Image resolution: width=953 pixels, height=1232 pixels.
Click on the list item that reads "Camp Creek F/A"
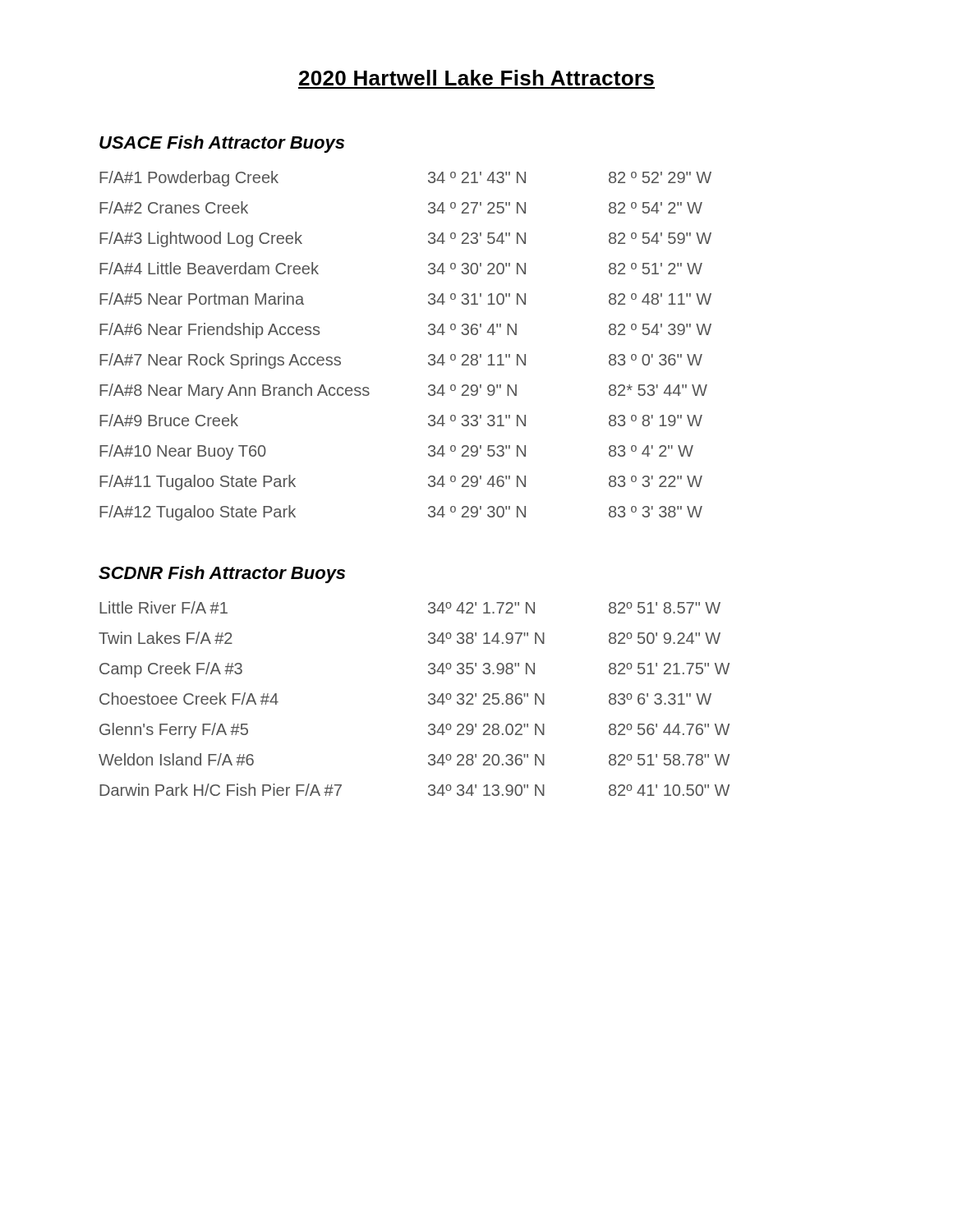coord(444,669)
